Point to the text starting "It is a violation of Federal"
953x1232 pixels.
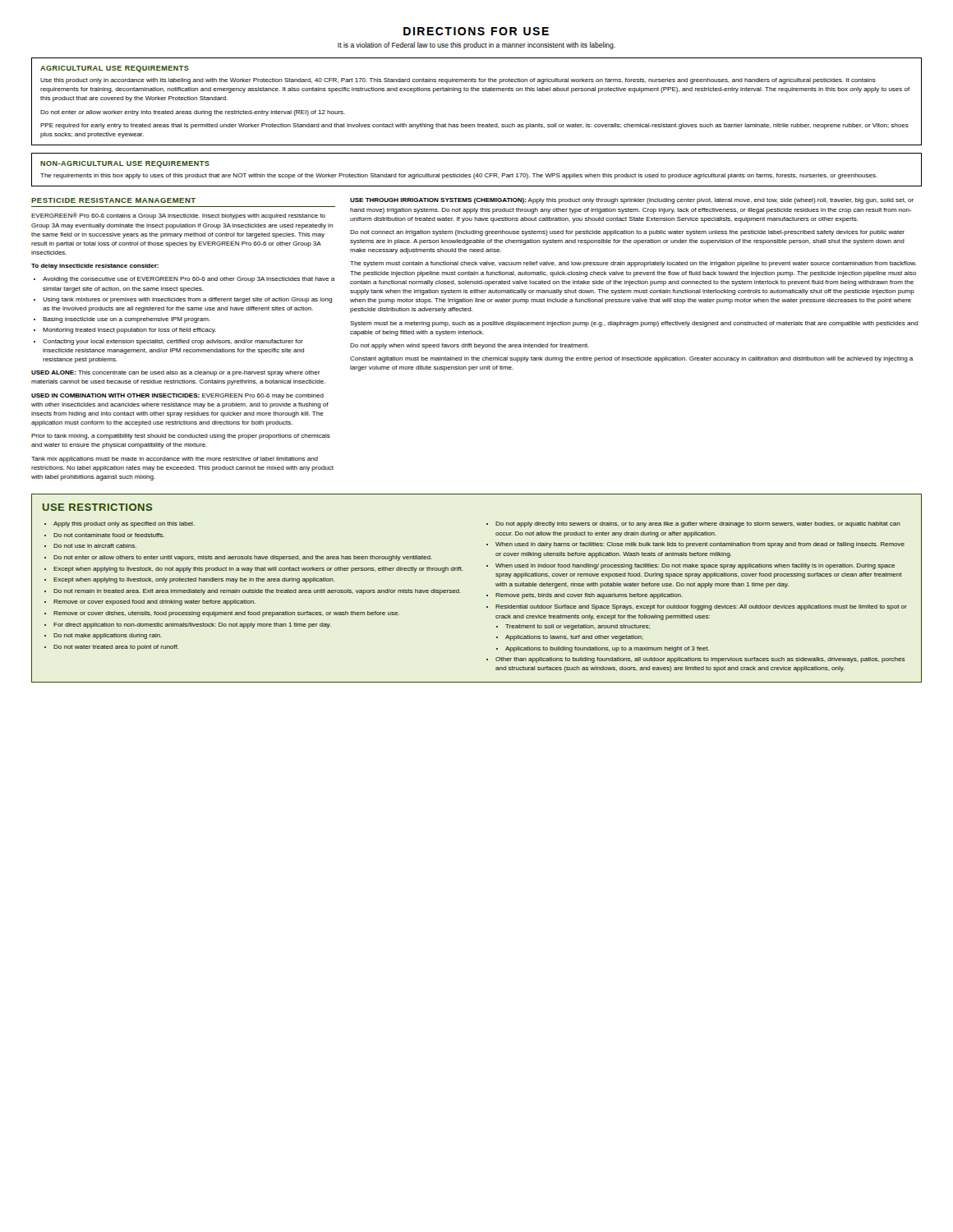pos(476,45)
